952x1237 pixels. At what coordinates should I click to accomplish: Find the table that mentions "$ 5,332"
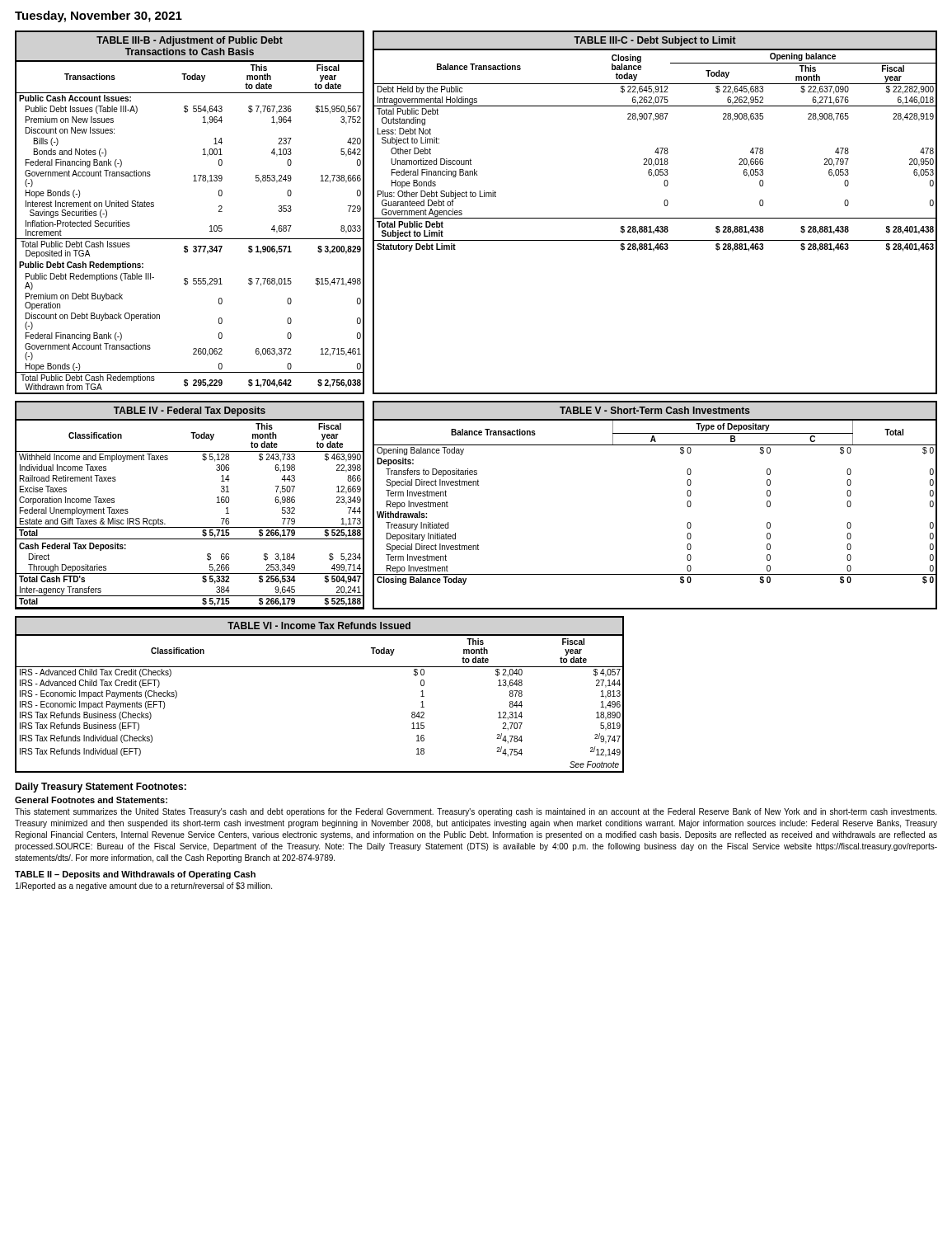coord(190,505)
